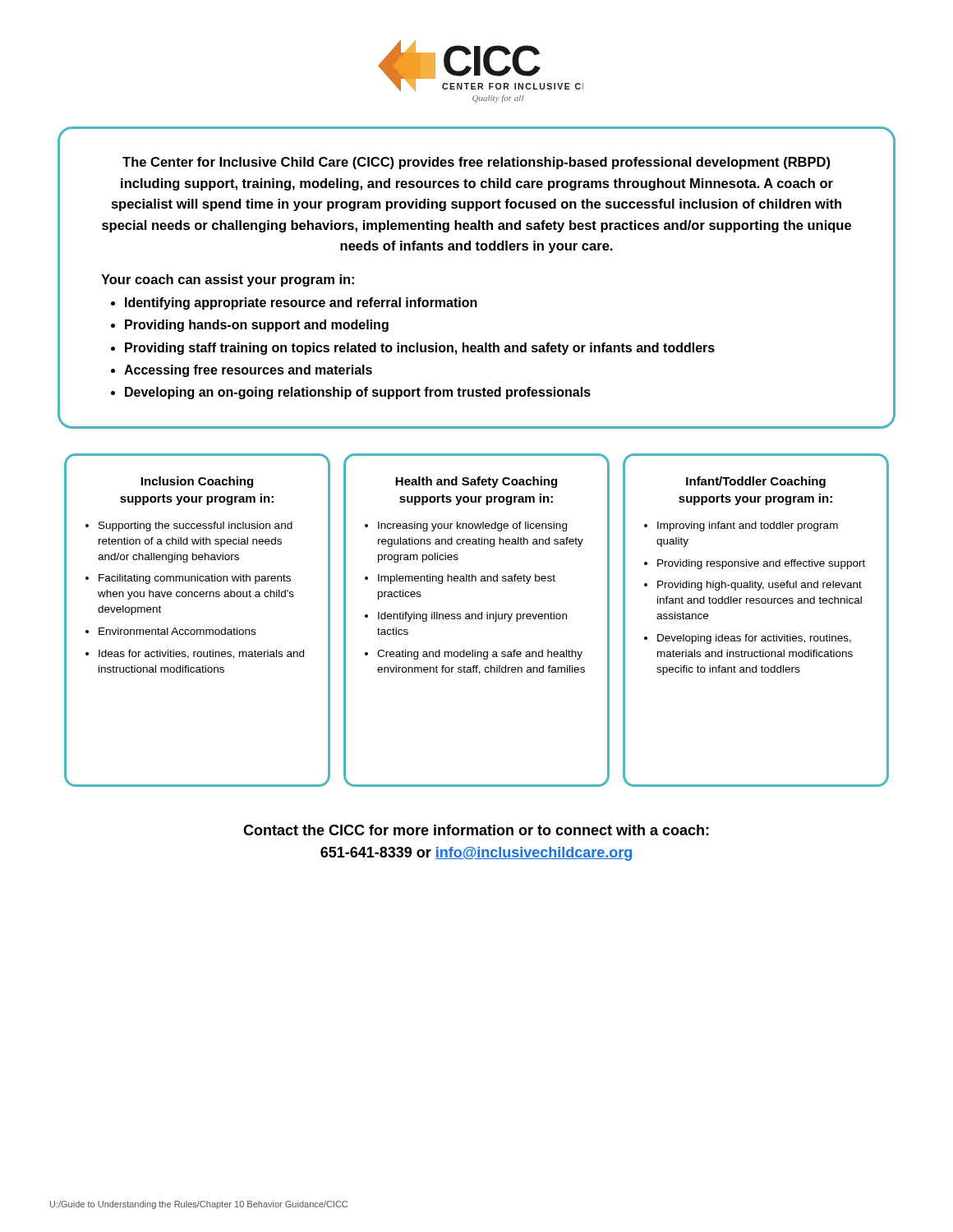
Task: Find the table that mentions "Health and Safety Coachingsupports"
Action: [476, 620]
